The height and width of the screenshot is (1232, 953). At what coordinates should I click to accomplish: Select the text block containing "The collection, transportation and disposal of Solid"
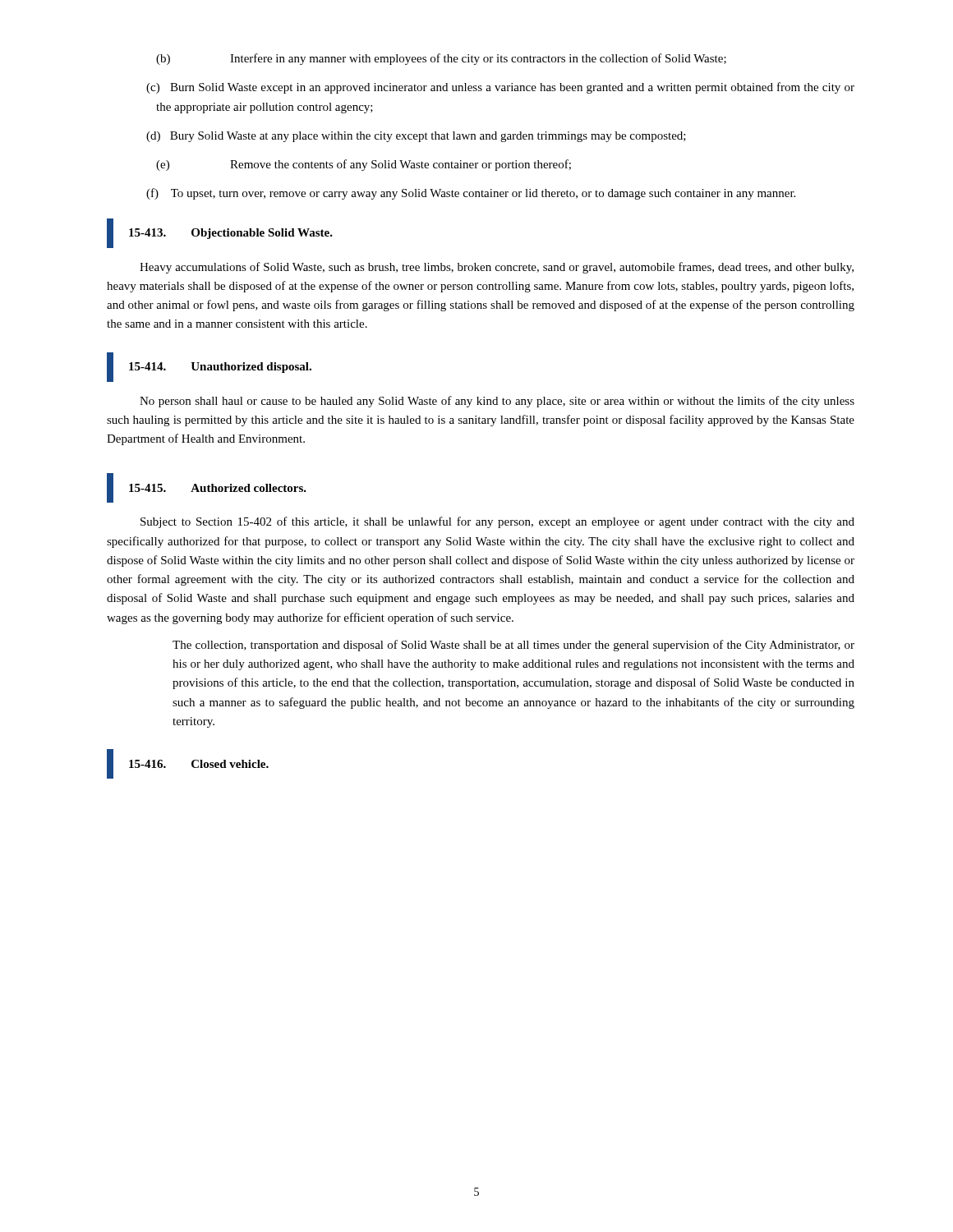point(513,683)
